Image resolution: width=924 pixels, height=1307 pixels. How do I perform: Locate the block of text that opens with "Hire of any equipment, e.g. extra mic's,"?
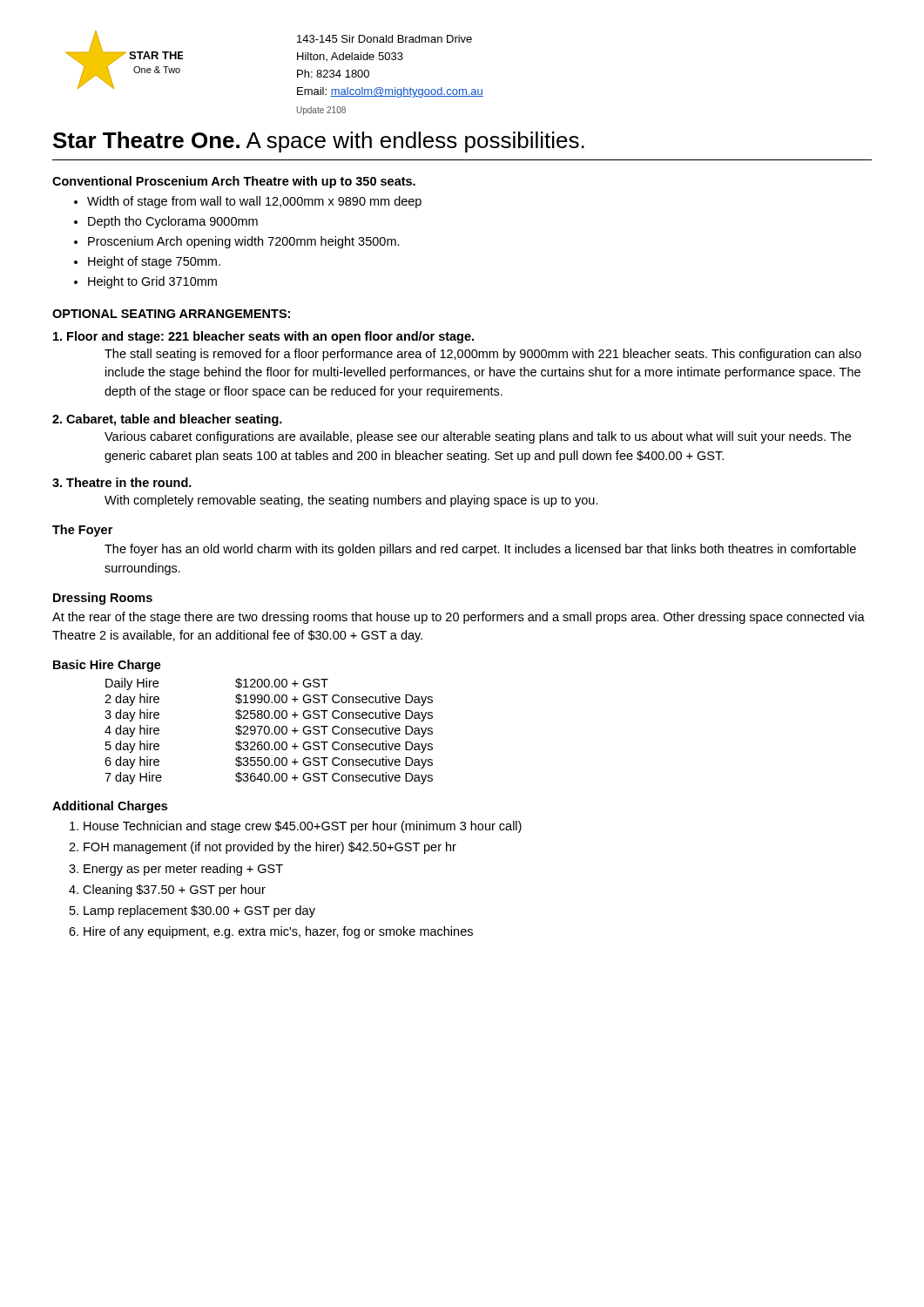click(278, 932)
